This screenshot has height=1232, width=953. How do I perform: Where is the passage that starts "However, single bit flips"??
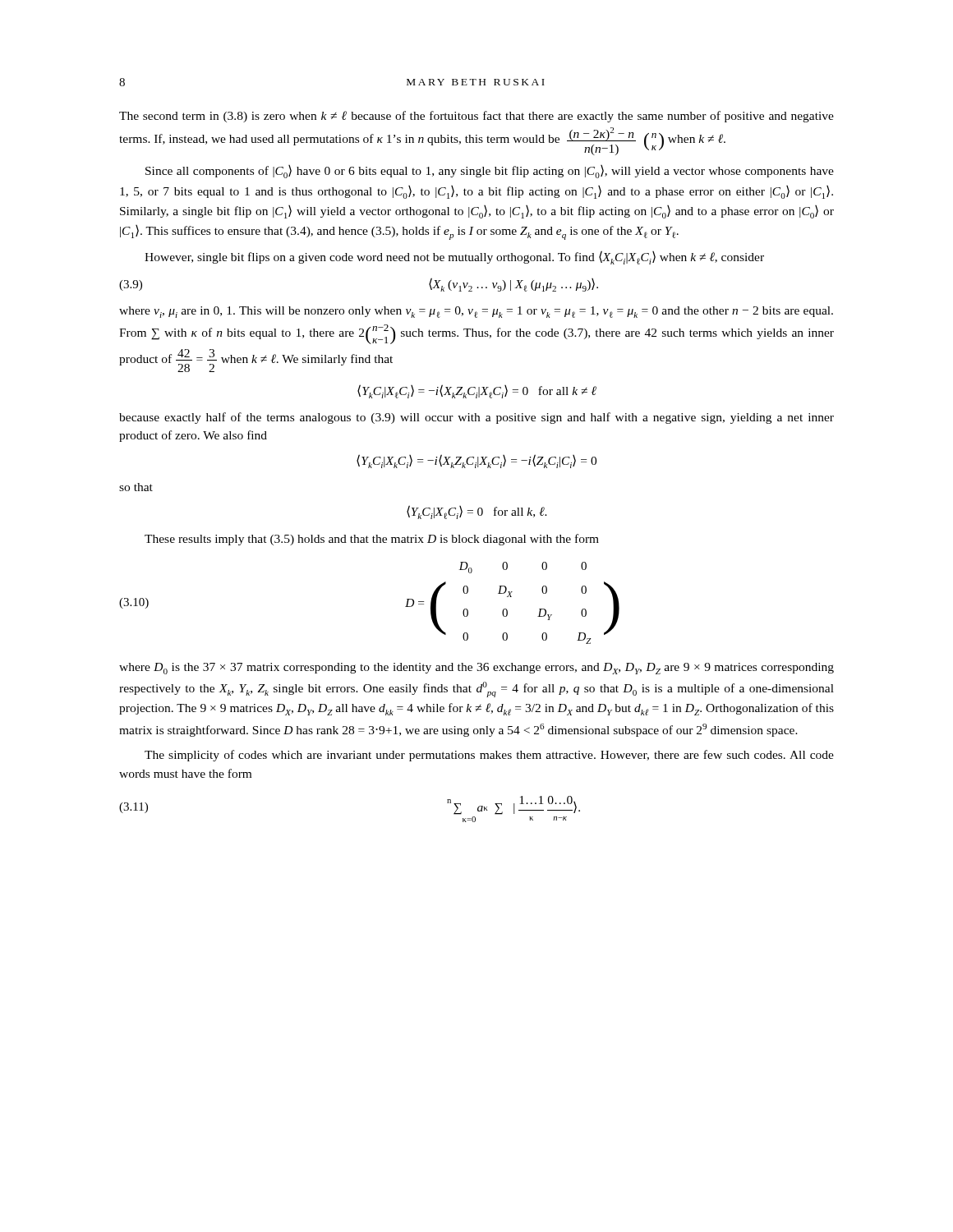(476, 258)
